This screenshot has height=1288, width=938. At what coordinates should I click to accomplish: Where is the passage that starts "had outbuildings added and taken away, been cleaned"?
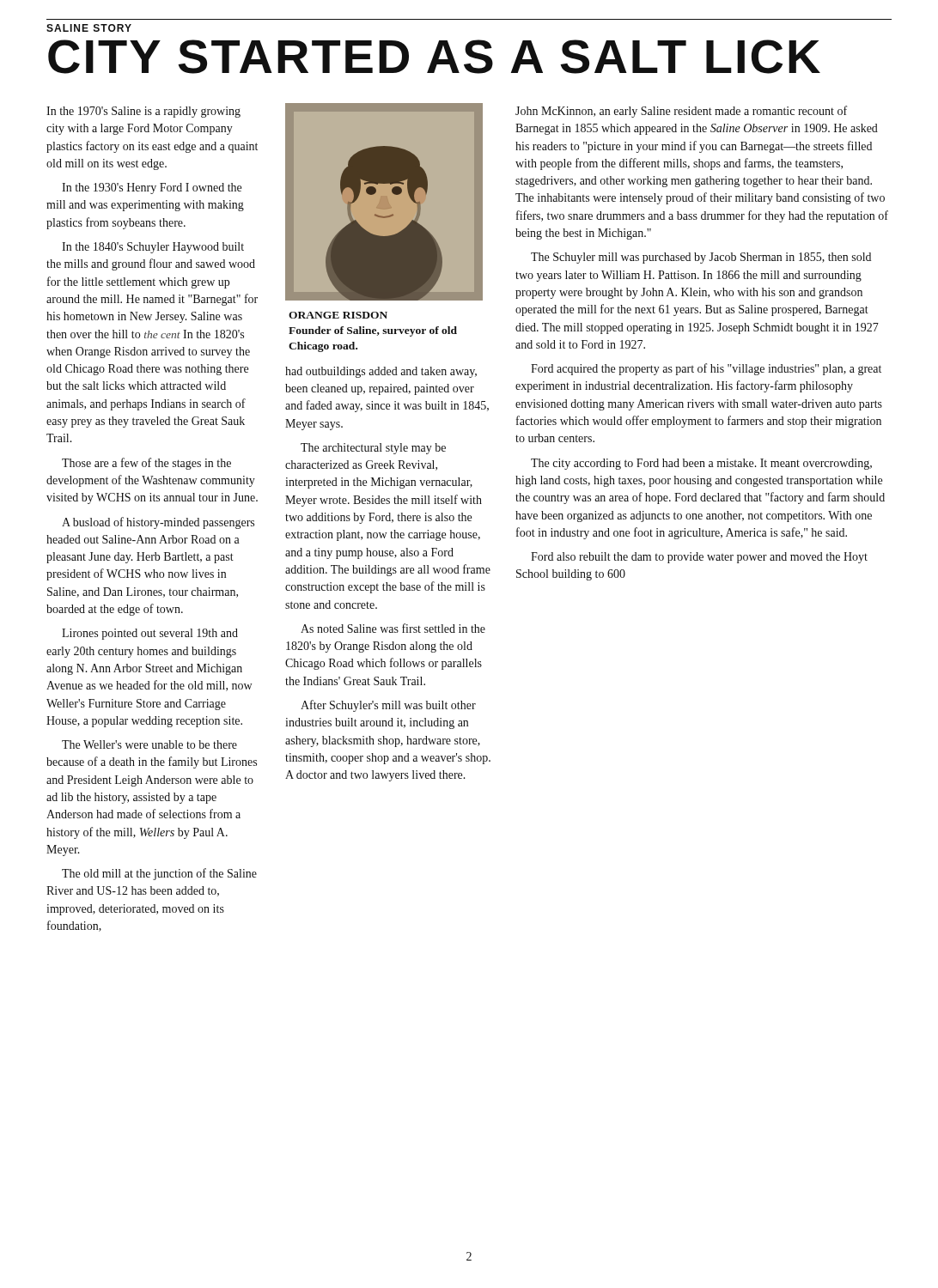[388, 574]
